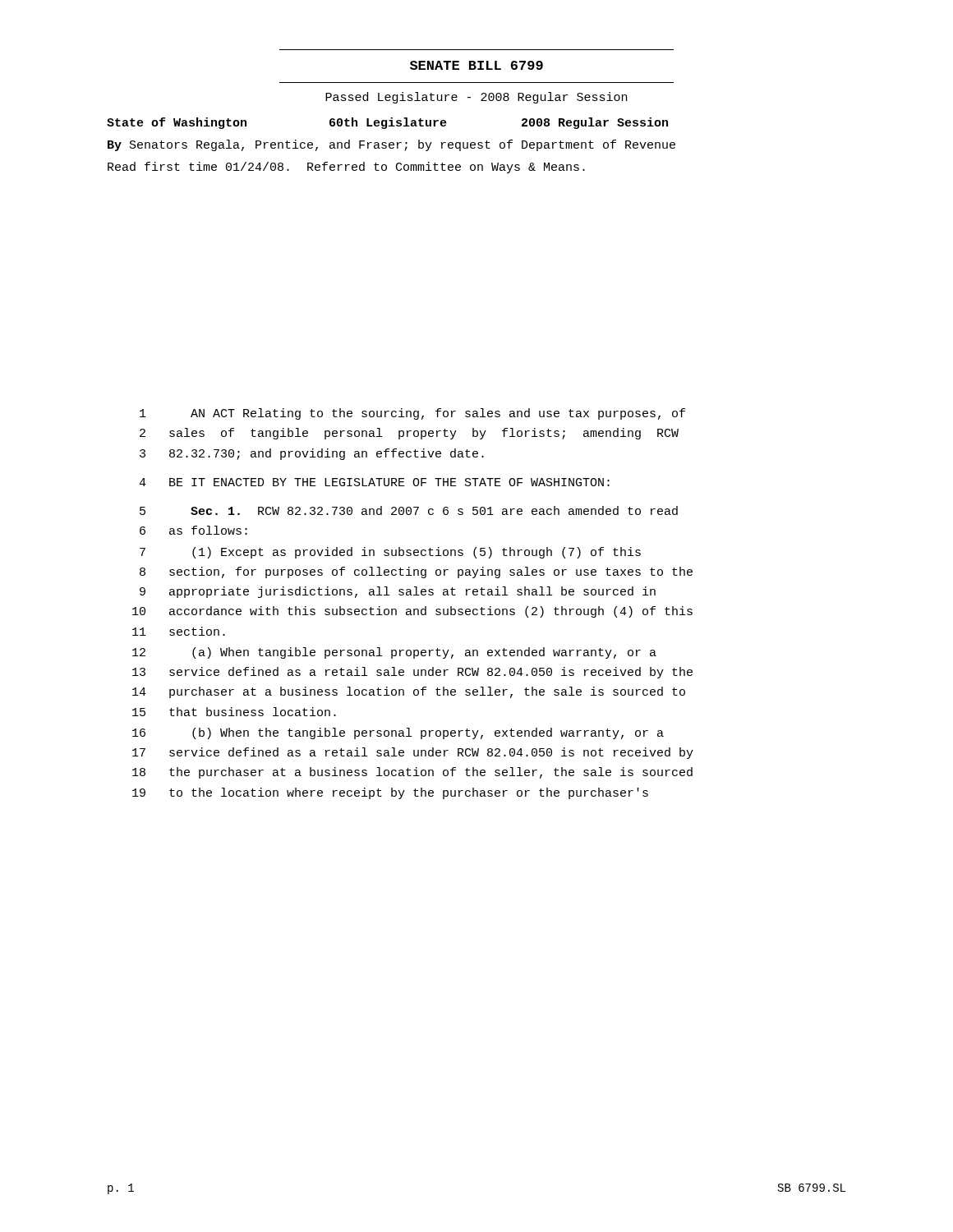Locate the list item that reads "15 that business location."
Screen dimensions: 1232x953
point(234,712)
